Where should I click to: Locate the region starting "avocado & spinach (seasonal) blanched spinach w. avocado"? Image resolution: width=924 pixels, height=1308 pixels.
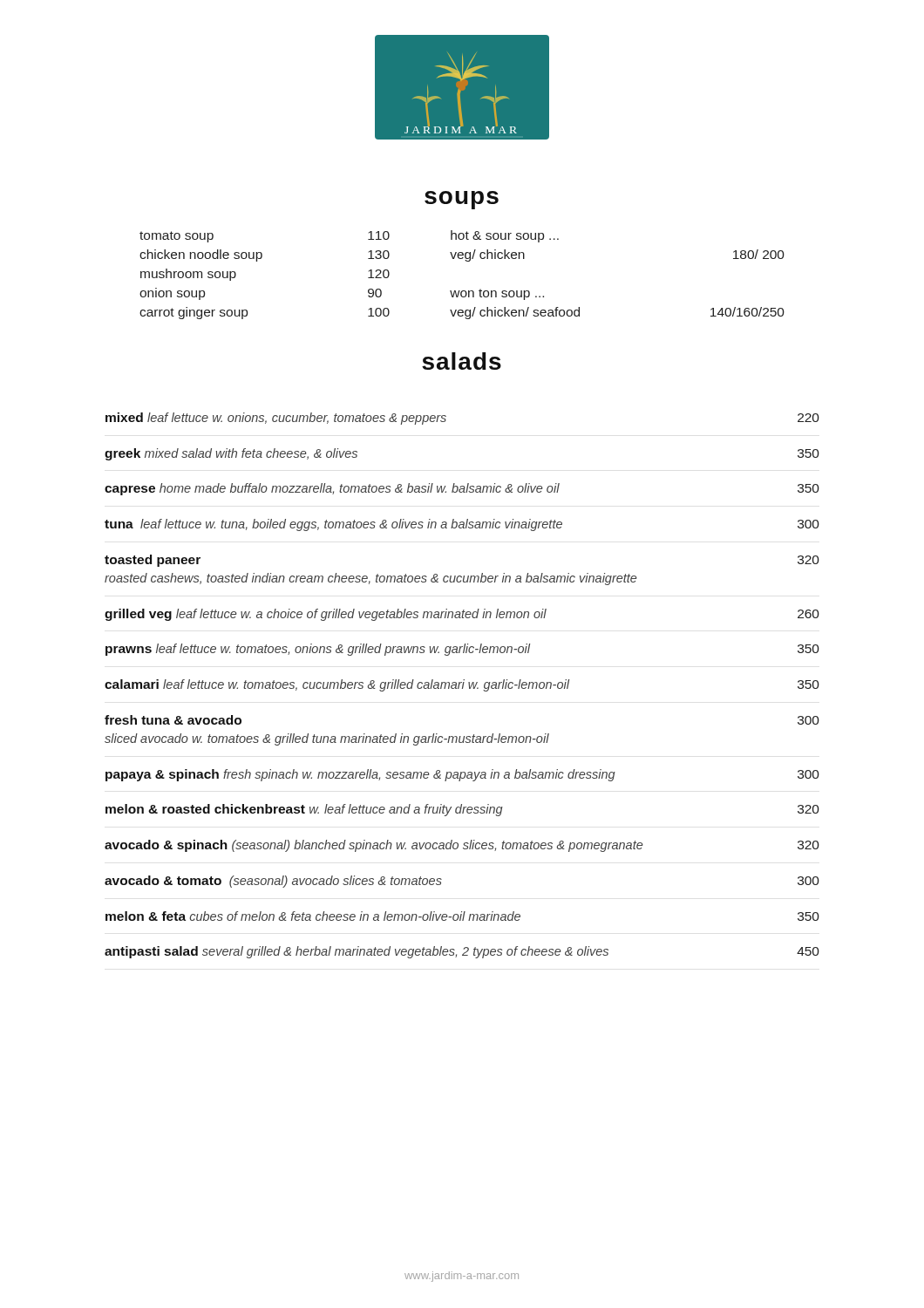pyautogui.click(x=462, y=845)
